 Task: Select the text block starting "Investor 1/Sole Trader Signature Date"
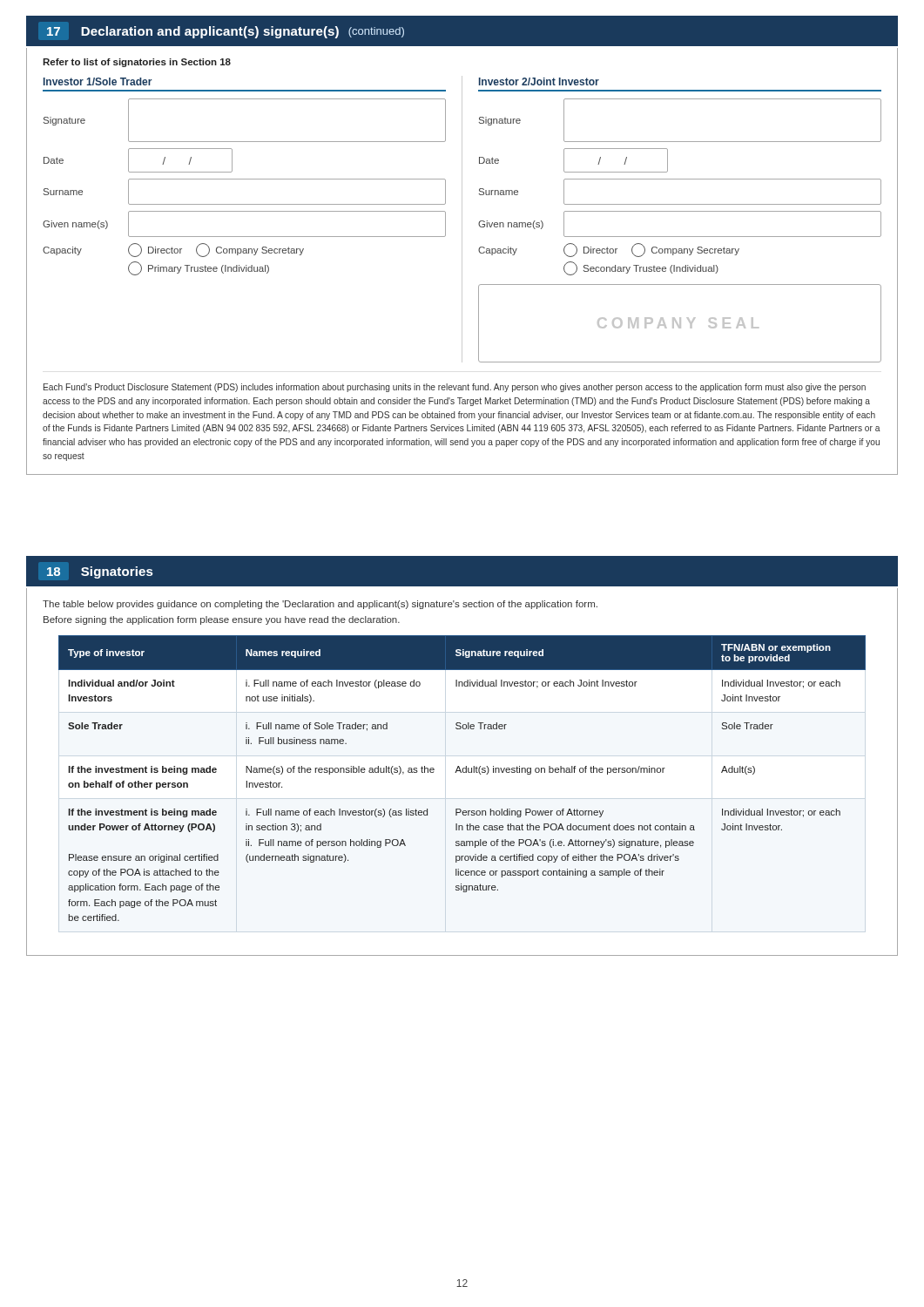[244, 176]
